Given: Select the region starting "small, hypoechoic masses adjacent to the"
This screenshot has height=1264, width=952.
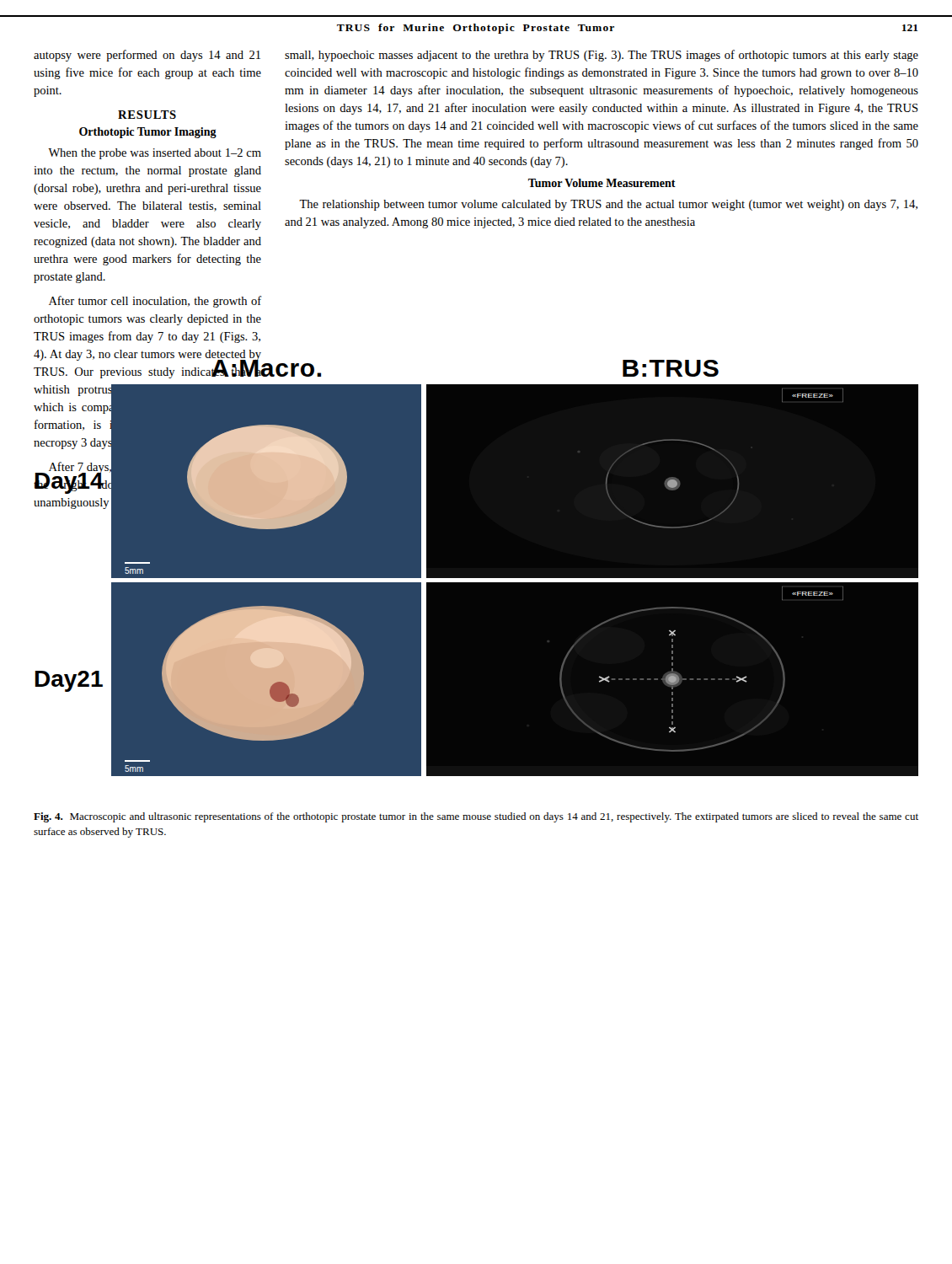Looking at the screenshot, I should [602, 108].
